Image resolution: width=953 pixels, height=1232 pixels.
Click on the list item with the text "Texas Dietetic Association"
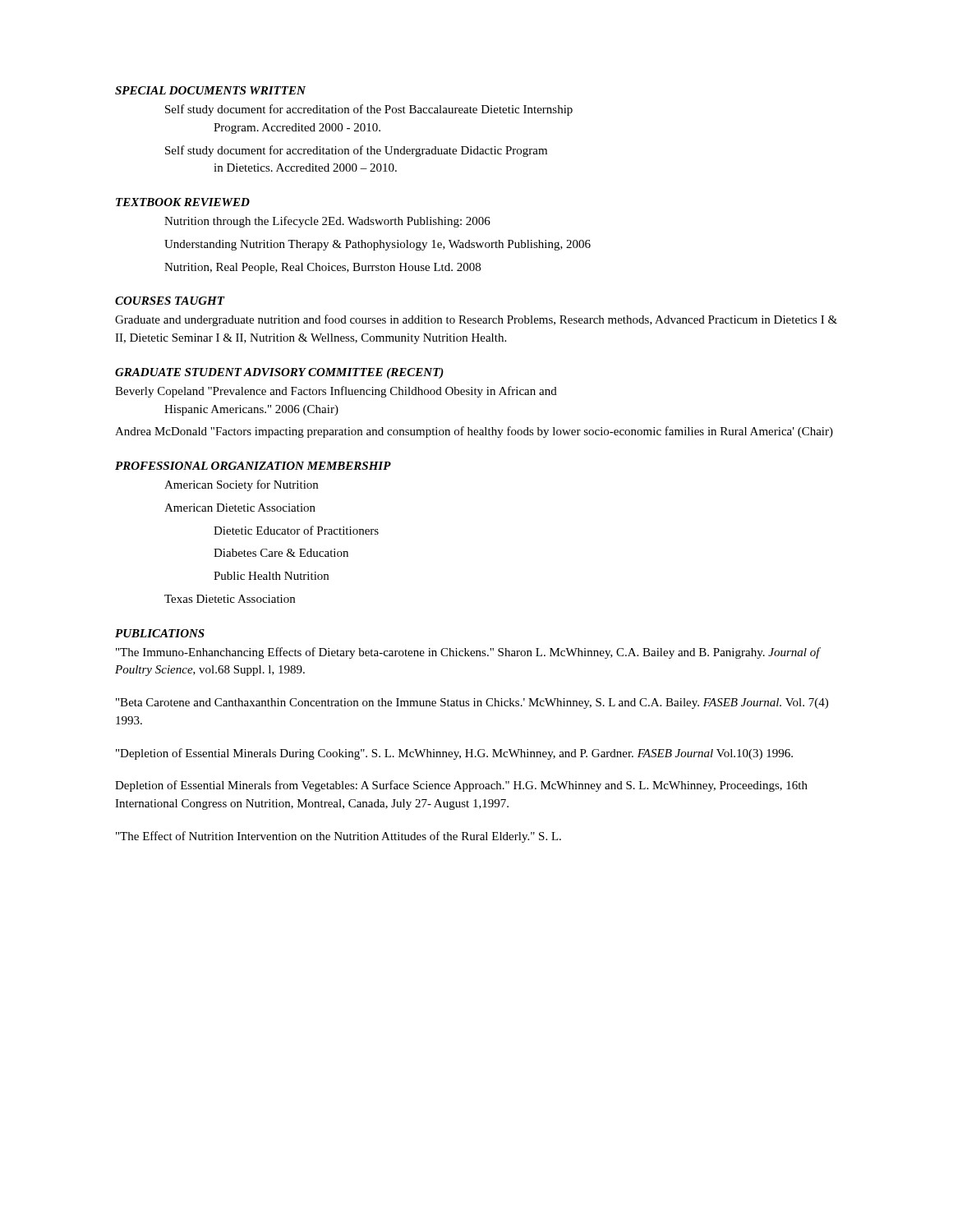click(230, 599)
